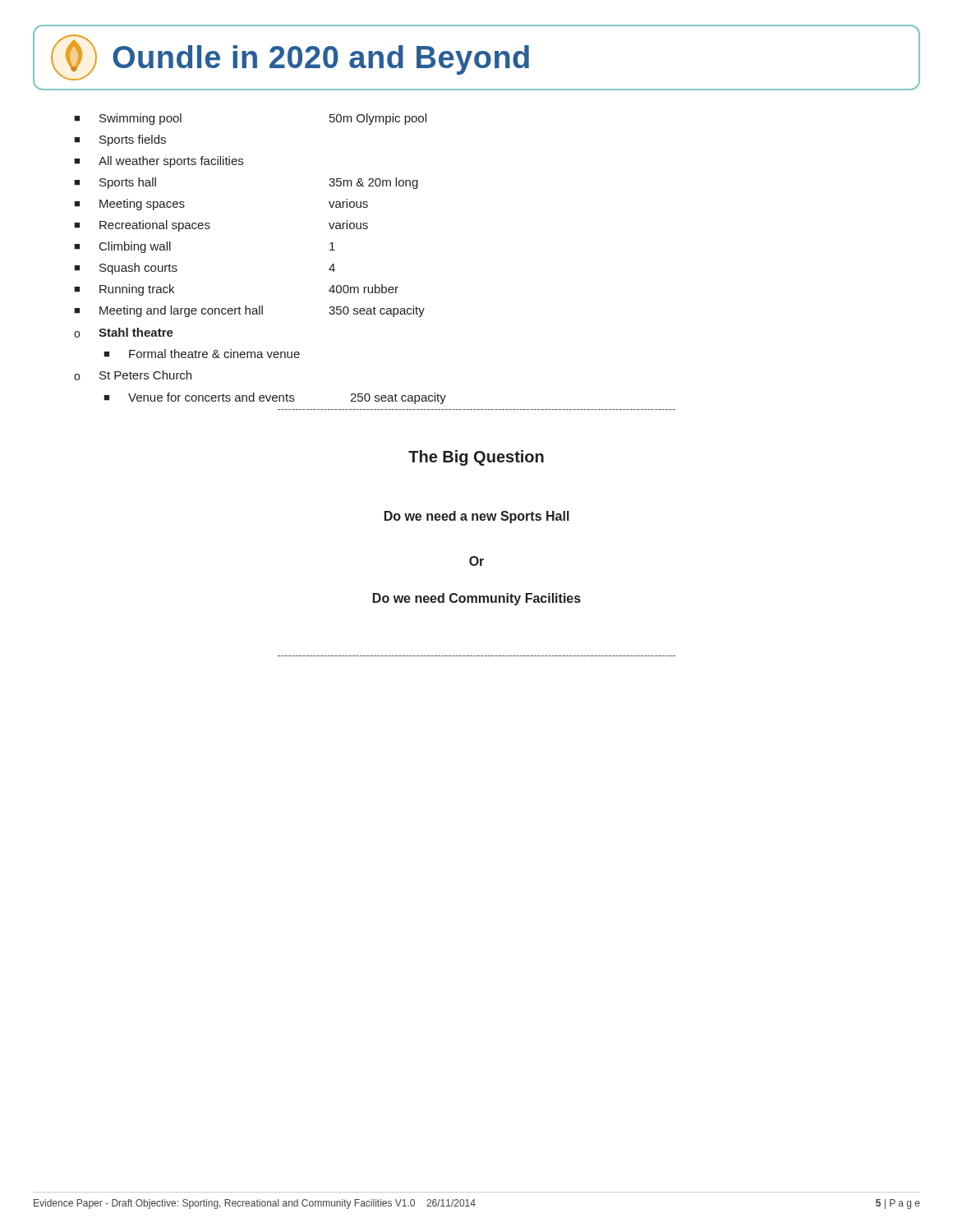Viewport: 953px width, 1232px height.
Task: Click on the section header that says "The Big Question"
Action: 476,457
